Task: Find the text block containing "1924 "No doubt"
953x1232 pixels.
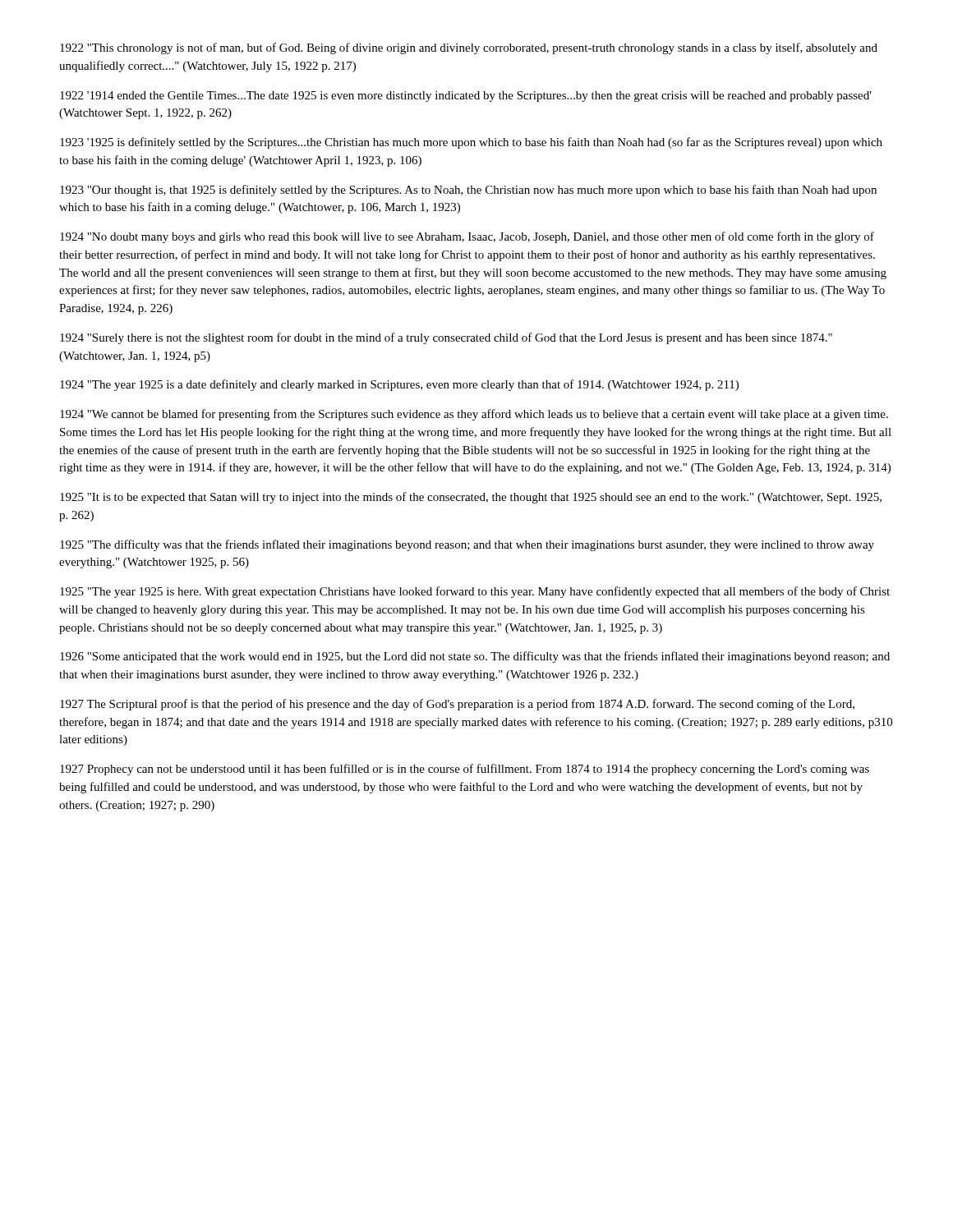Action: coord(473,272)
